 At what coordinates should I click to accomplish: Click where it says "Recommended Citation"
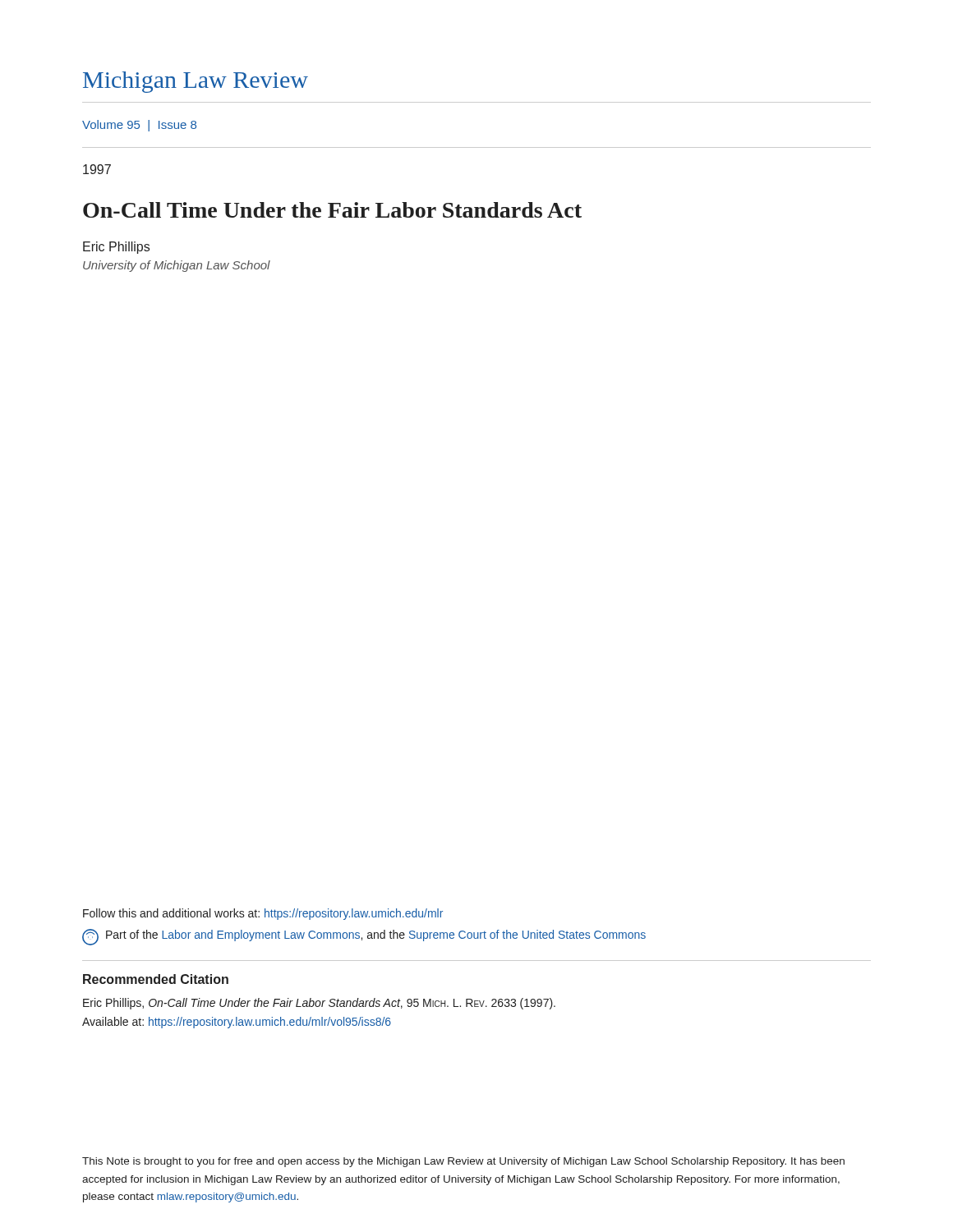[x=156, y=980]
